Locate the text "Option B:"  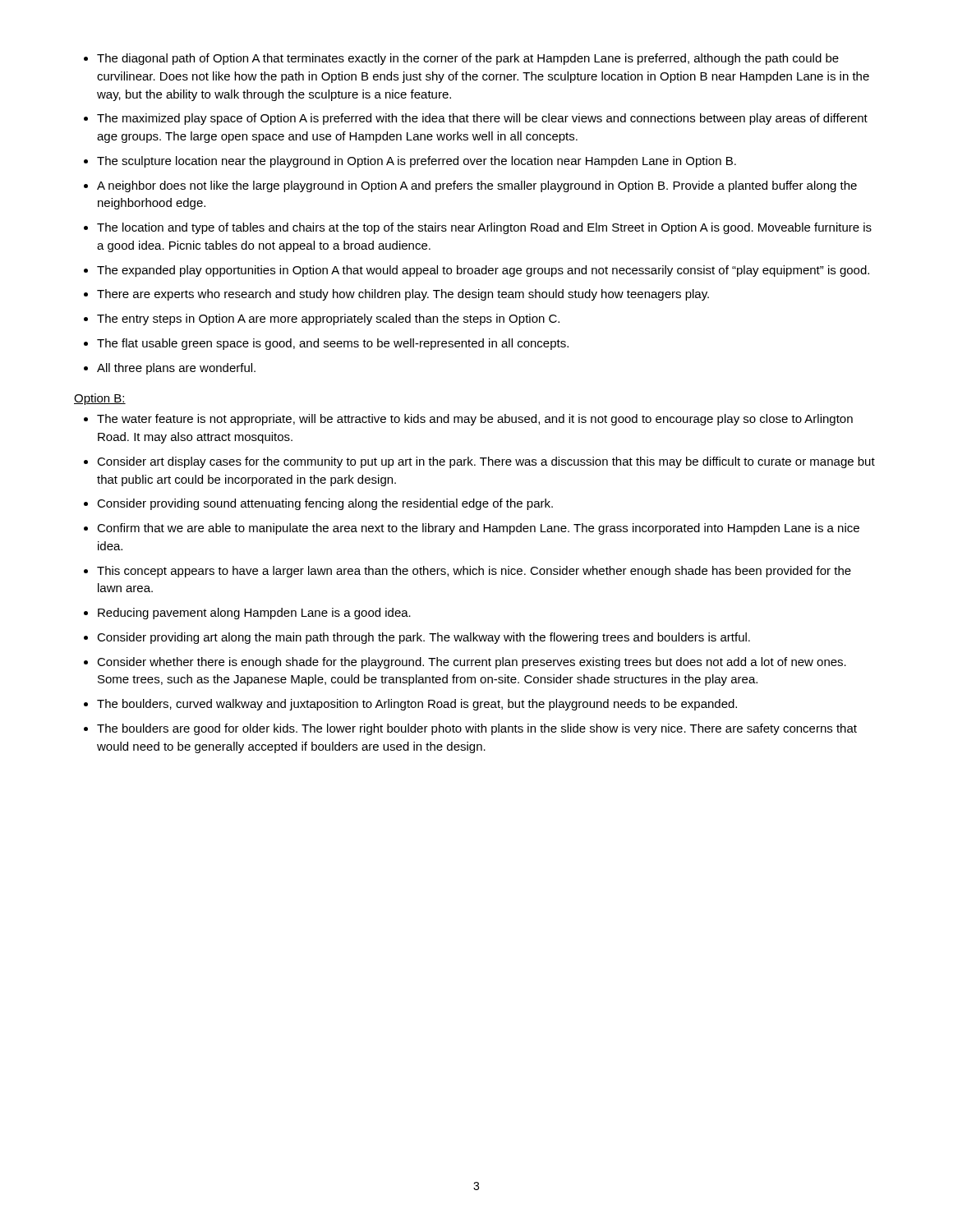(100, 398)
